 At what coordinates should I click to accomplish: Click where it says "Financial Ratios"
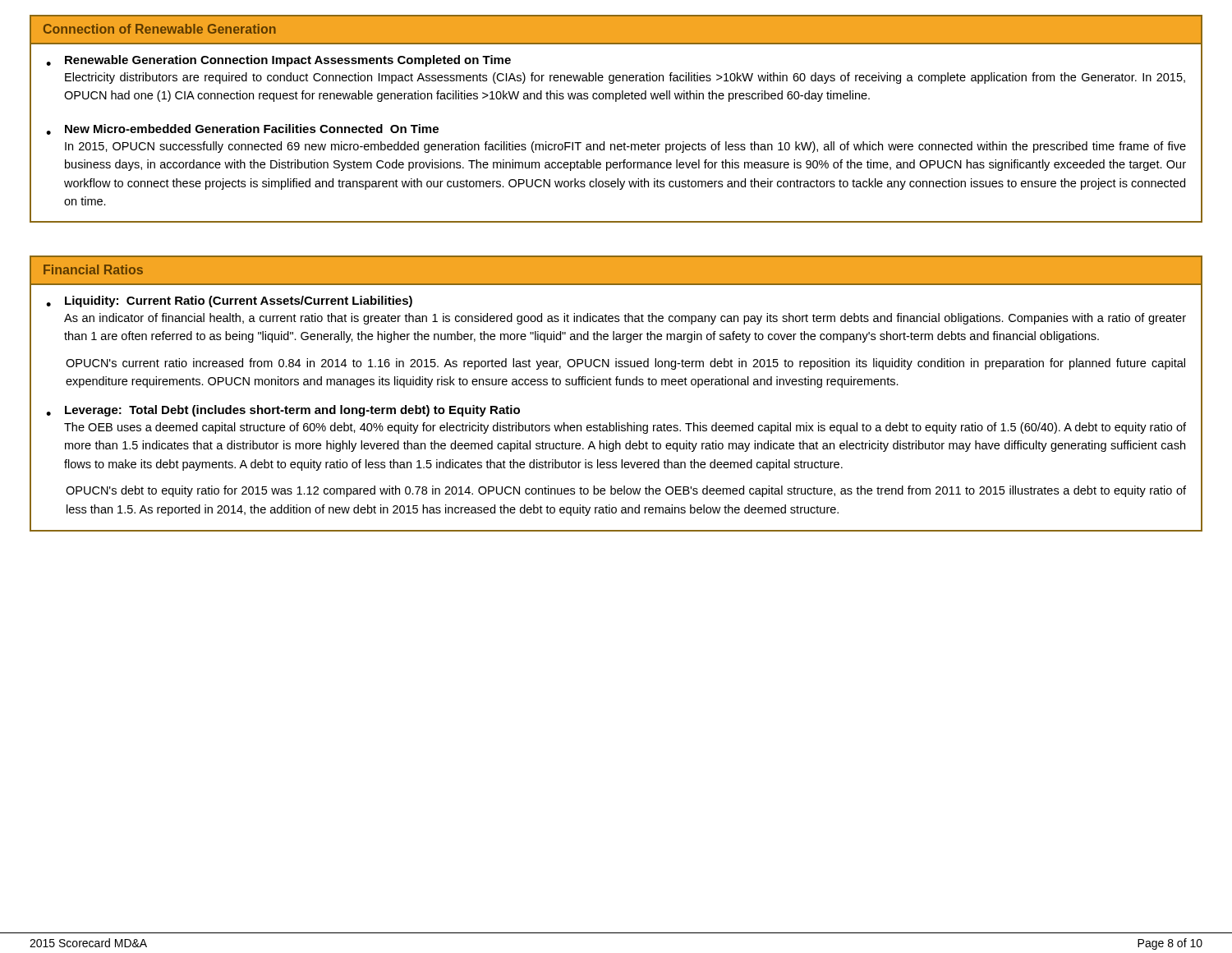coord(616,270)
